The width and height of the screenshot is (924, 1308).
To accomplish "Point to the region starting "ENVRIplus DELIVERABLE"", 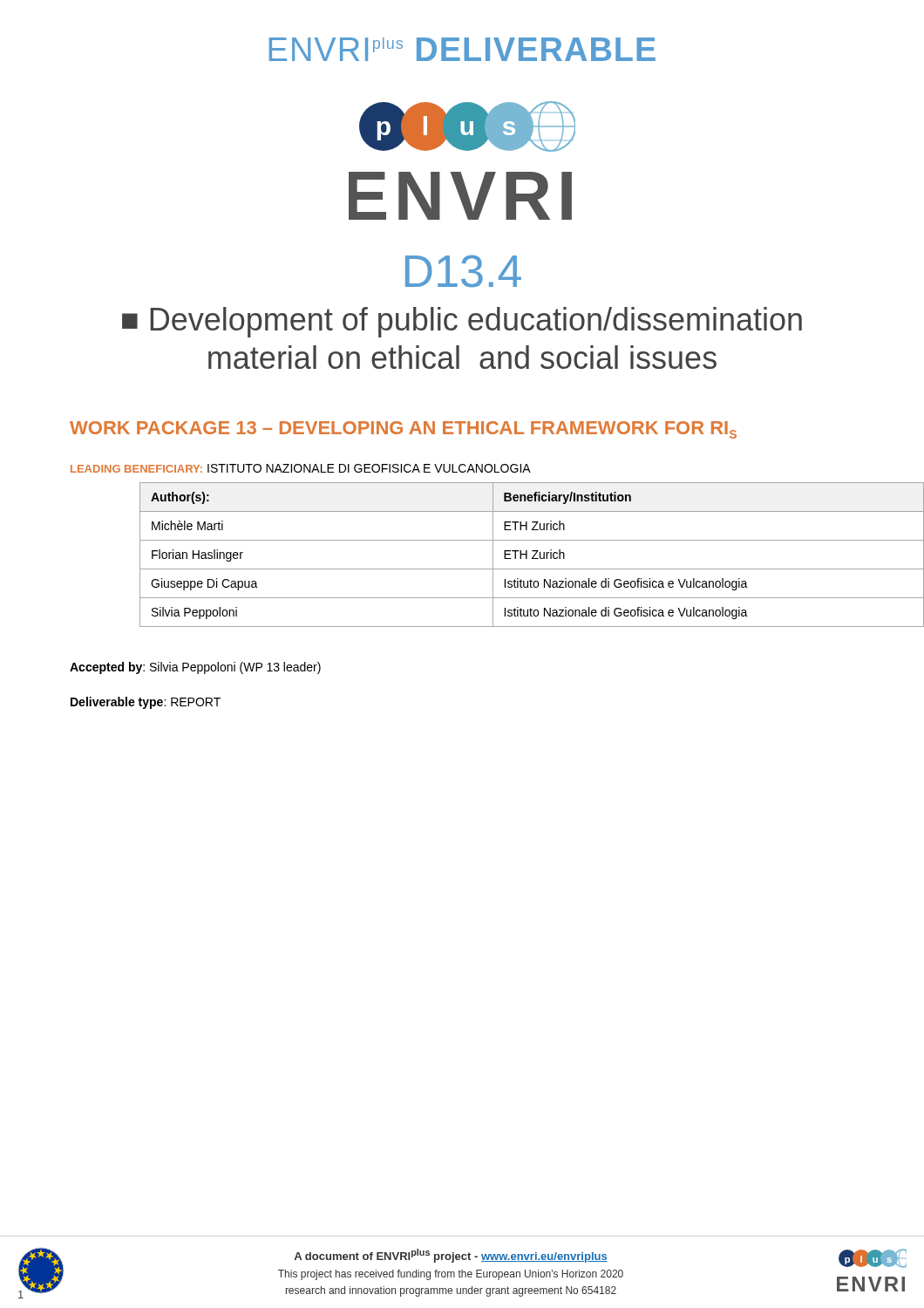I will tap(462, 50).
